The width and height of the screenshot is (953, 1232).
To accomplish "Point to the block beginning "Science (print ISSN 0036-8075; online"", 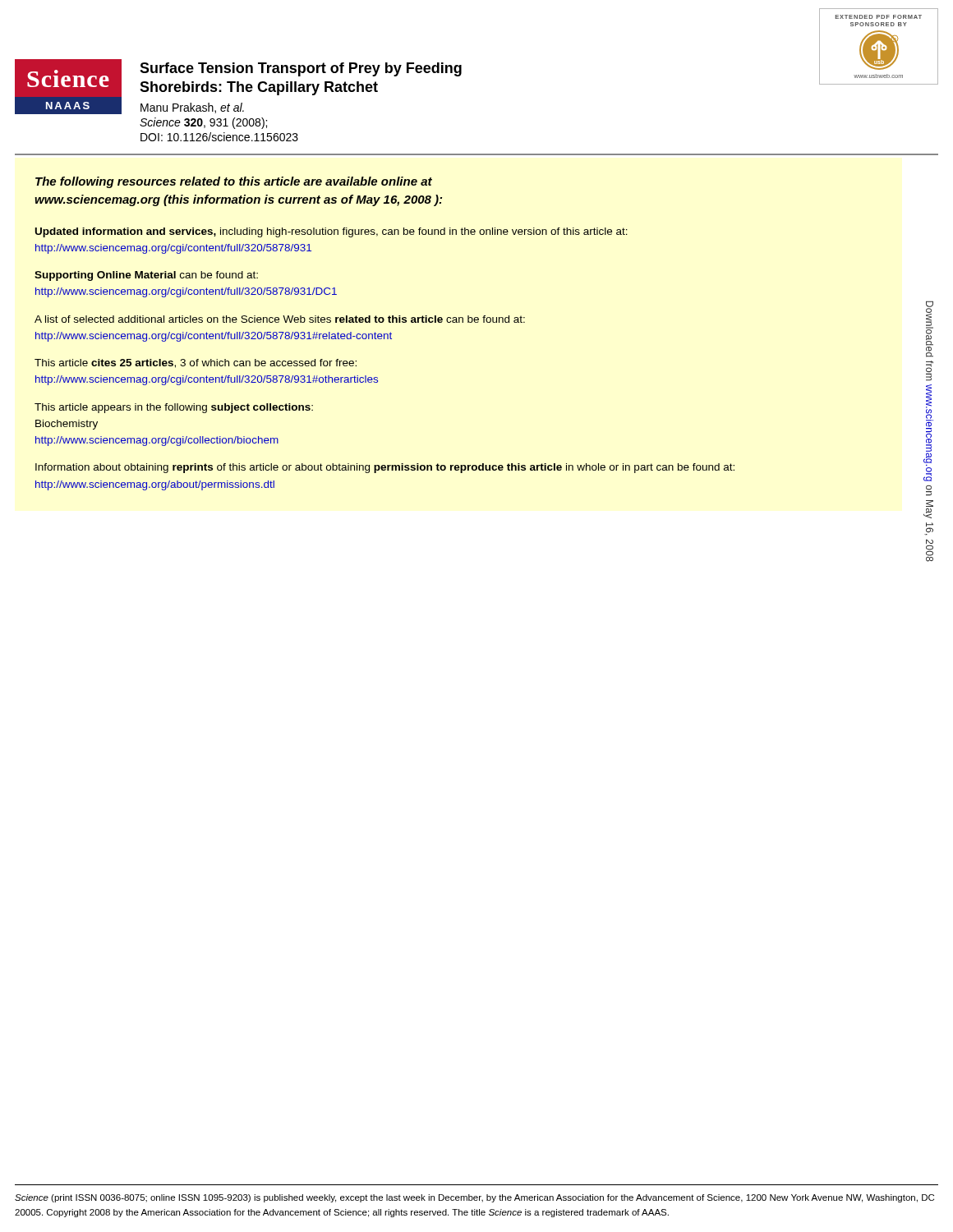I will pos(475,1205).
